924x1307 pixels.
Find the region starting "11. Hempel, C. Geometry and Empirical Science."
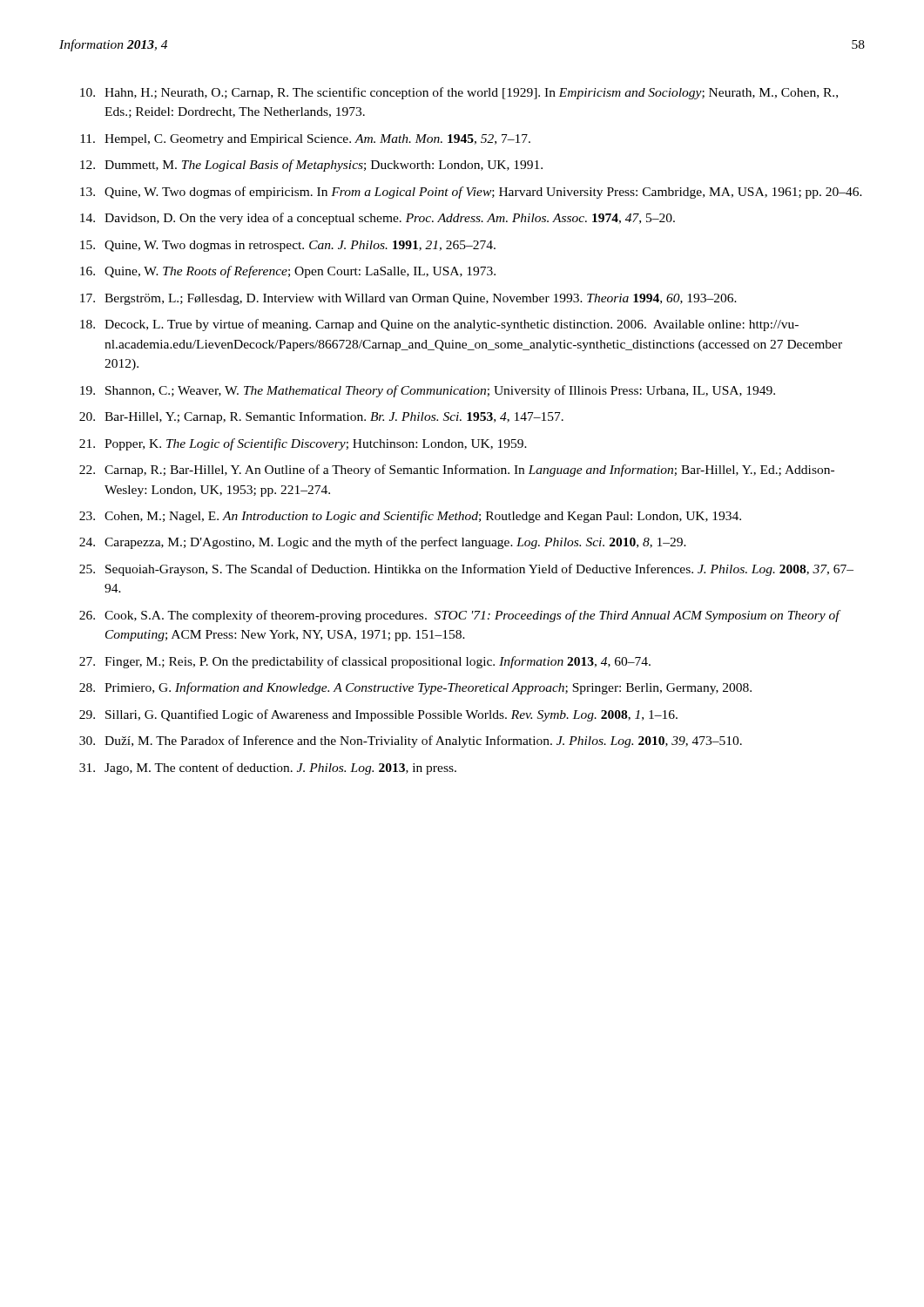(x=462, y=139)
